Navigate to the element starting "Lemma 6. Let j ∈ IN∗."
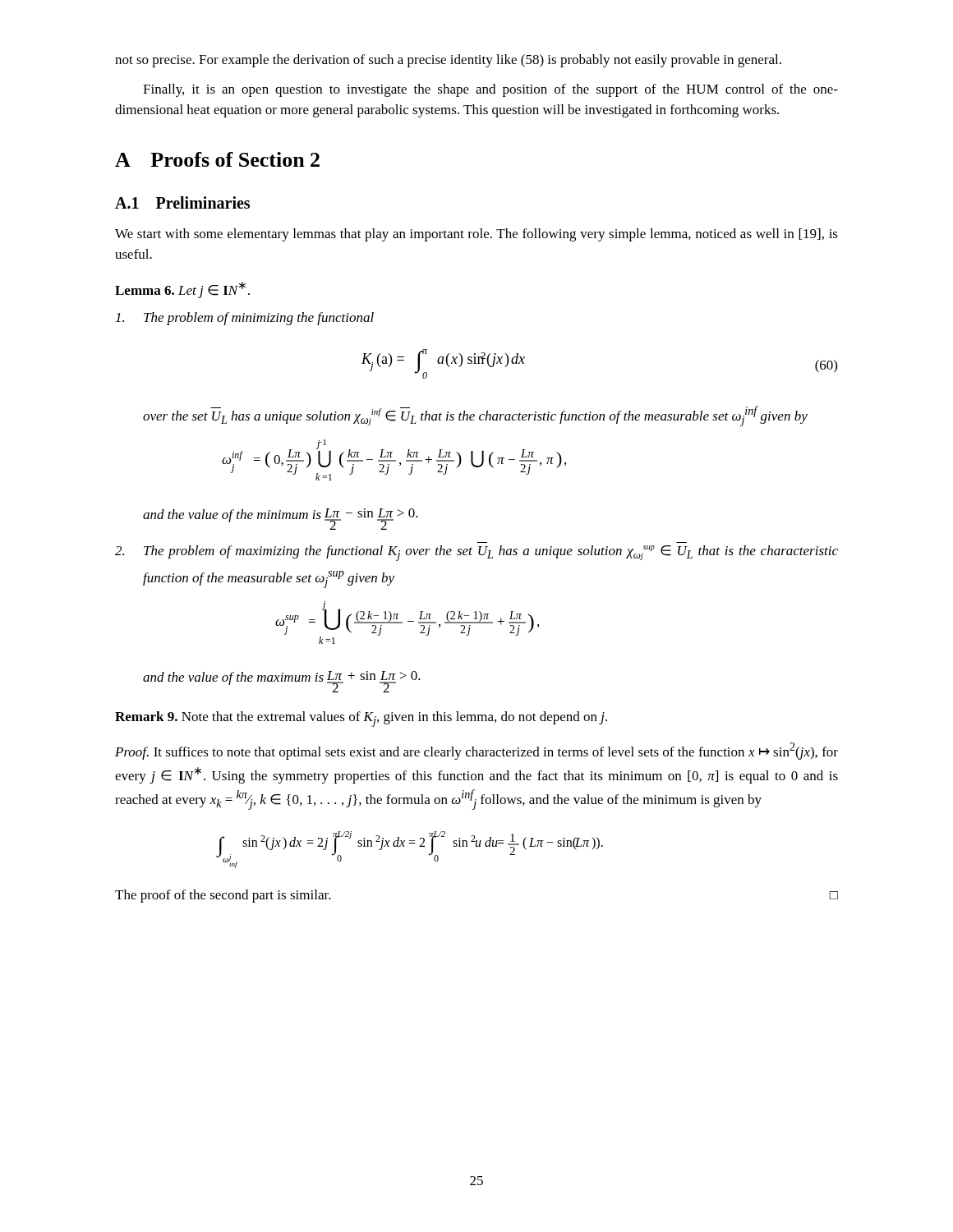Screen dimensions: 1232x953 (x=182, y=290)
